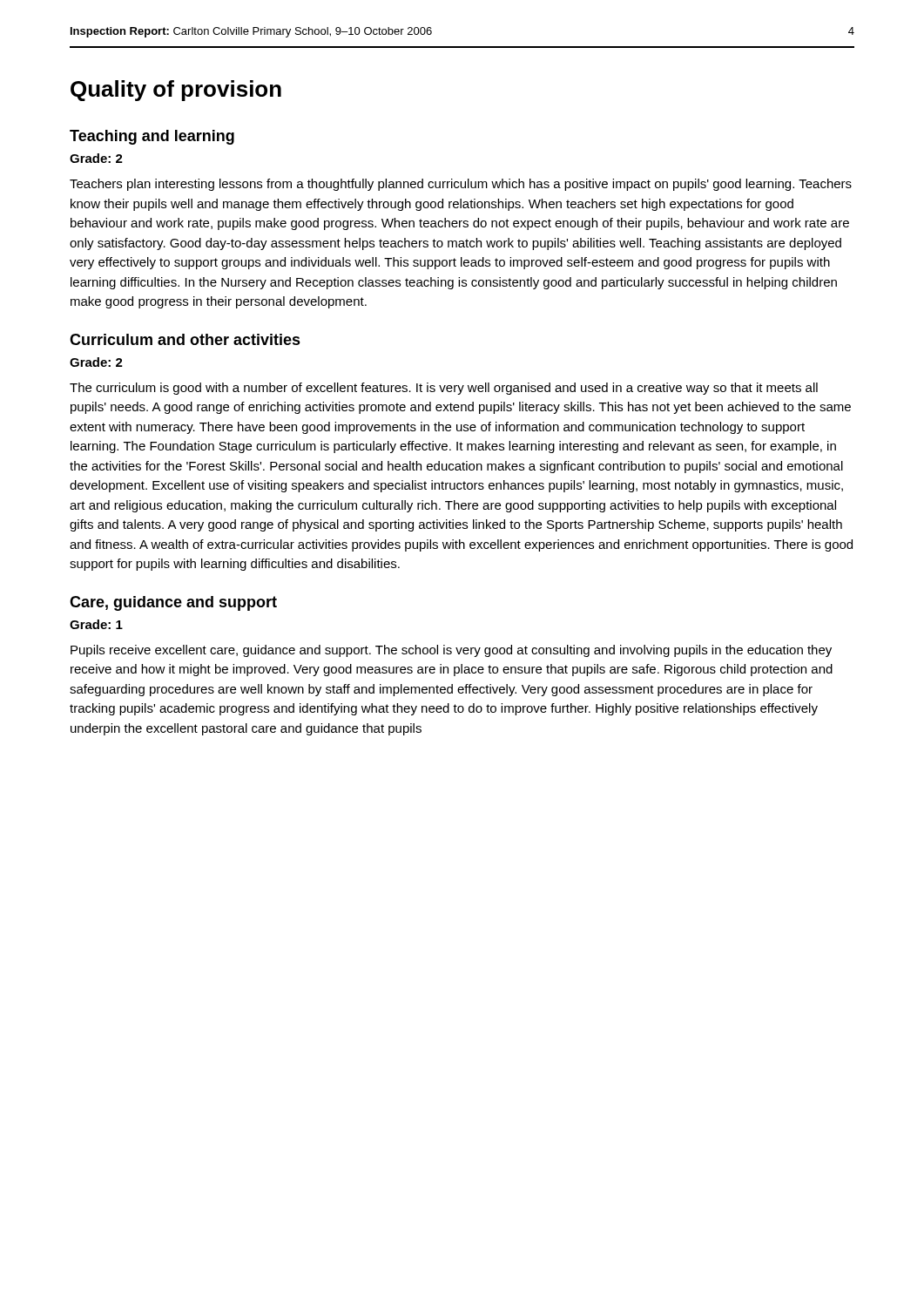Viewport: 924px width, 1307px height.
Task: Where is the passage that starts "Pupils receive excellent care, guidance and support. The"?
Action: [x=451, y=688]
